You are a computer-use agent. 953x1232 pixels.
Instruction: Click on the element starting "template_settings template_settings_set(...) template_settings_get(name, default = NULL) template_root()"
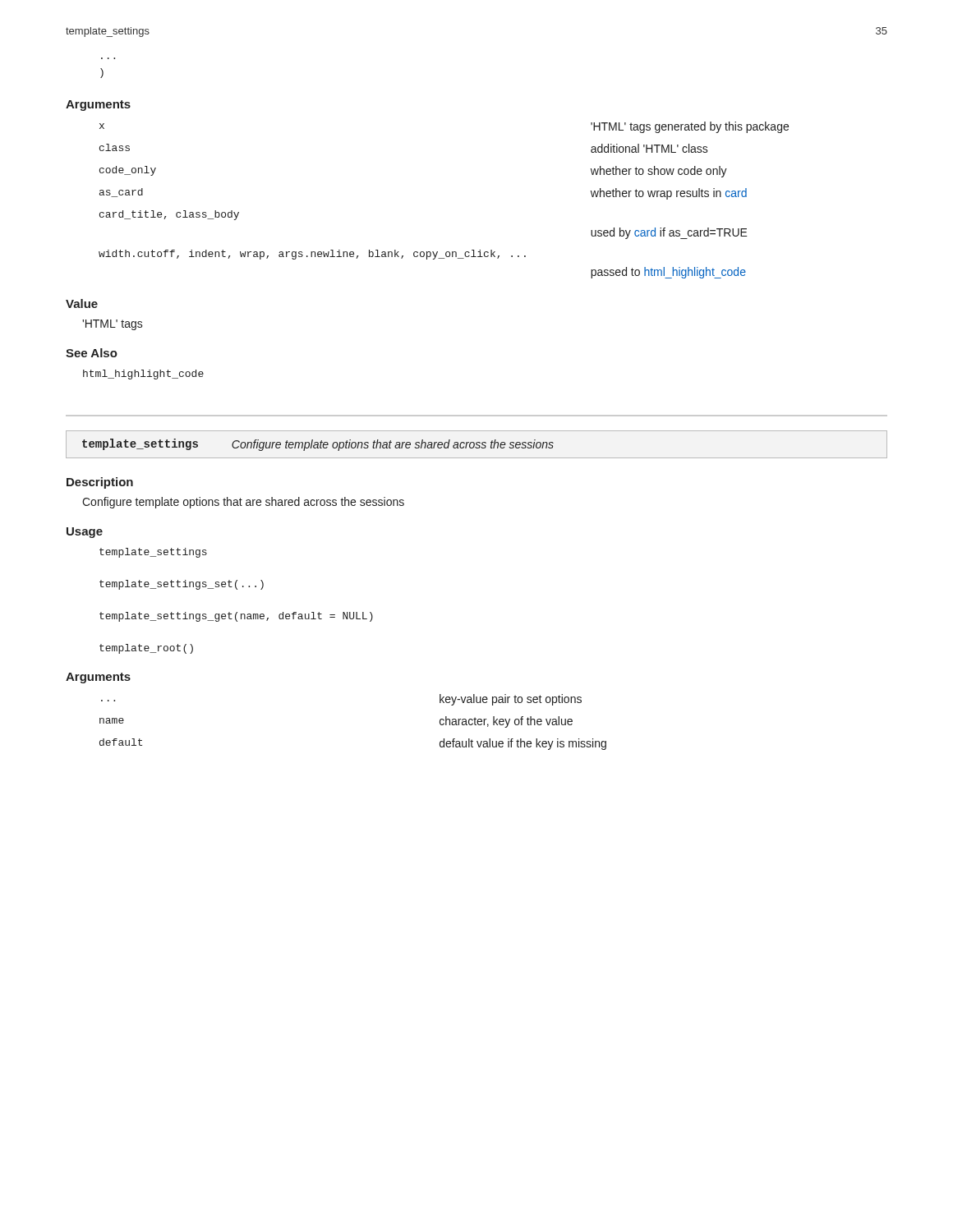[x=236, y=600]
